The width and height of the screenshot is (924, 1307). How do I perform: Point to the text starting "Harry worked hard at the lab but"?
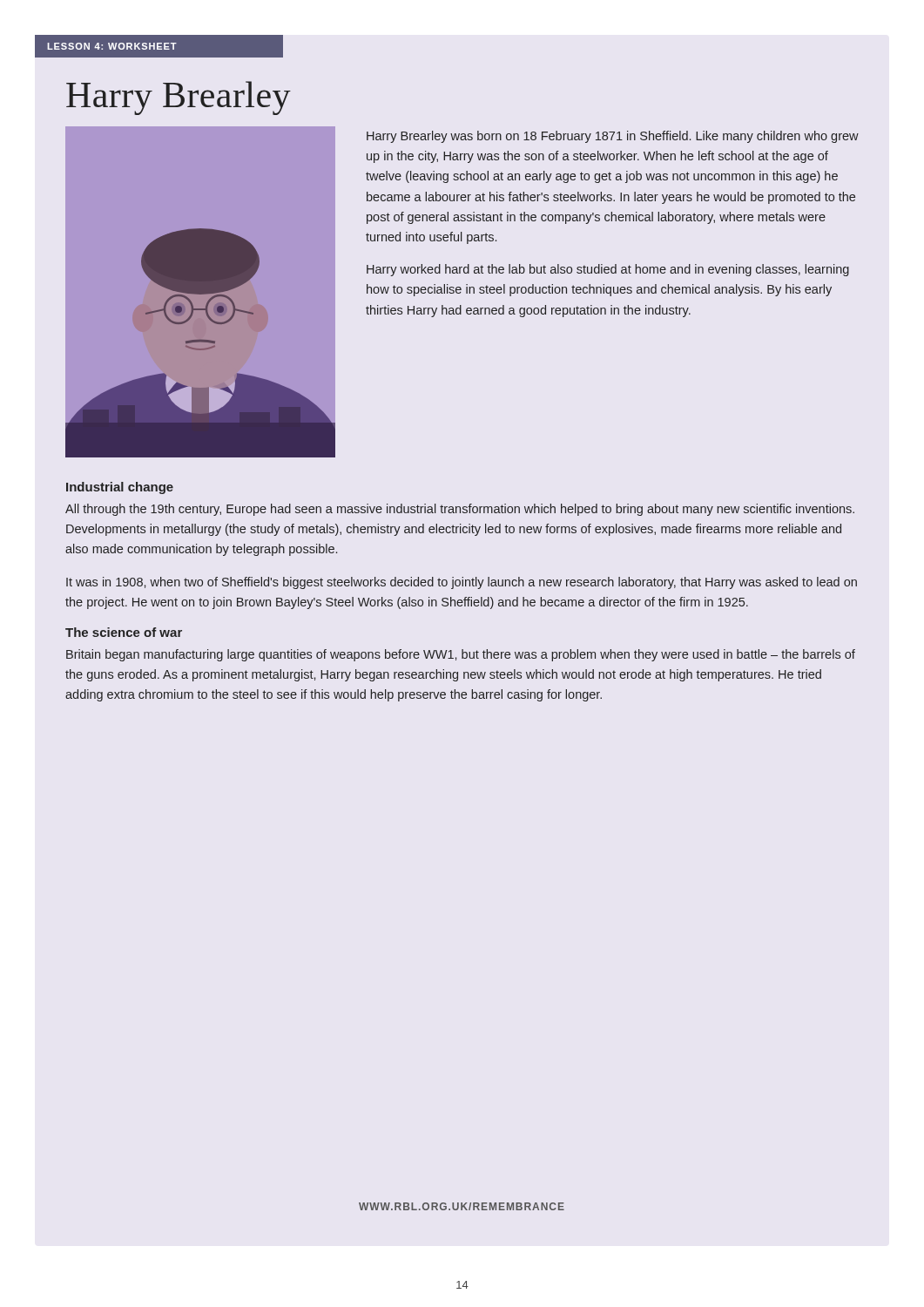tap(608, 290)
